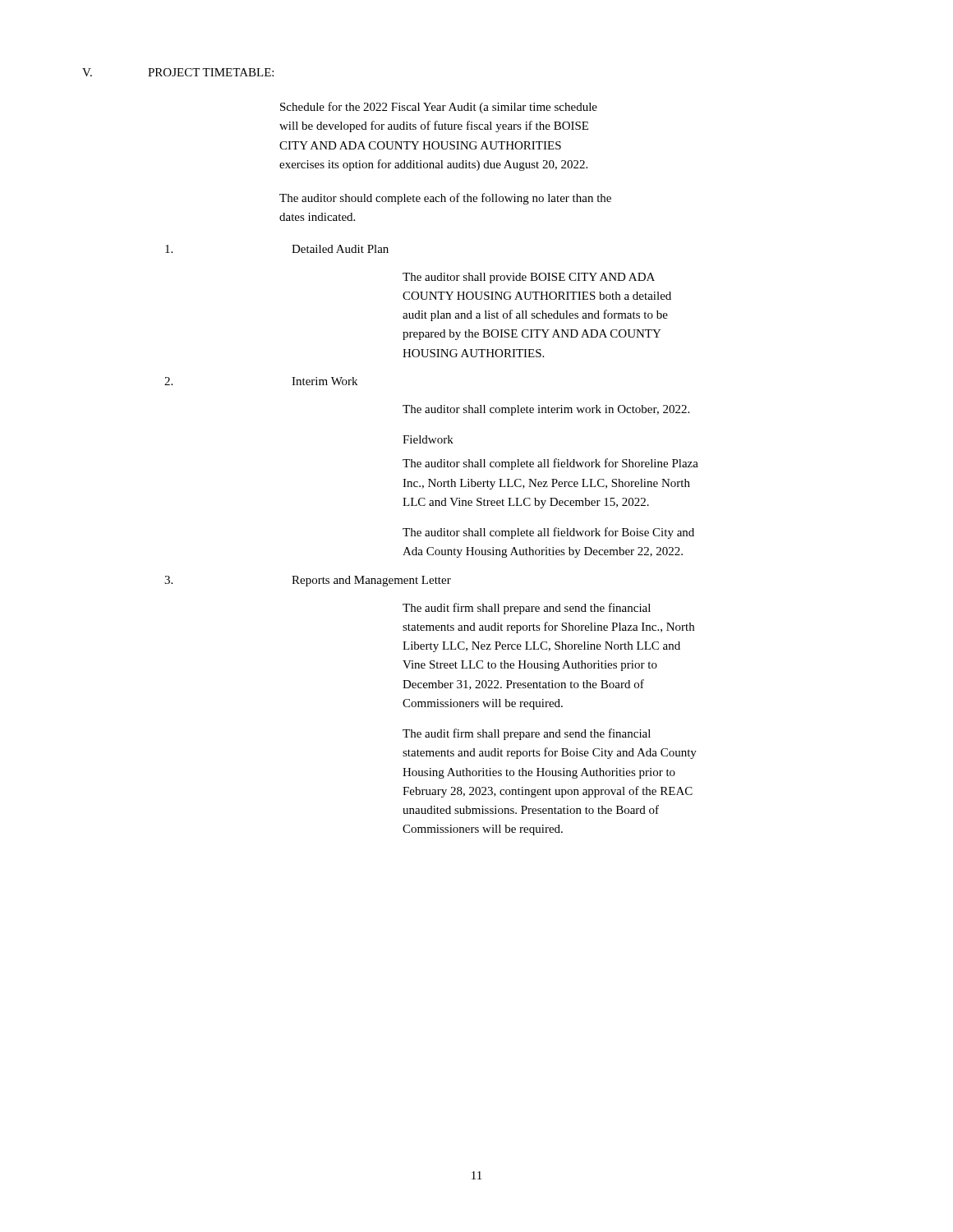Navigate to the element starting "3. Reports and Management Letter"
Viewport: 953px width, 1232px height.
308,581
